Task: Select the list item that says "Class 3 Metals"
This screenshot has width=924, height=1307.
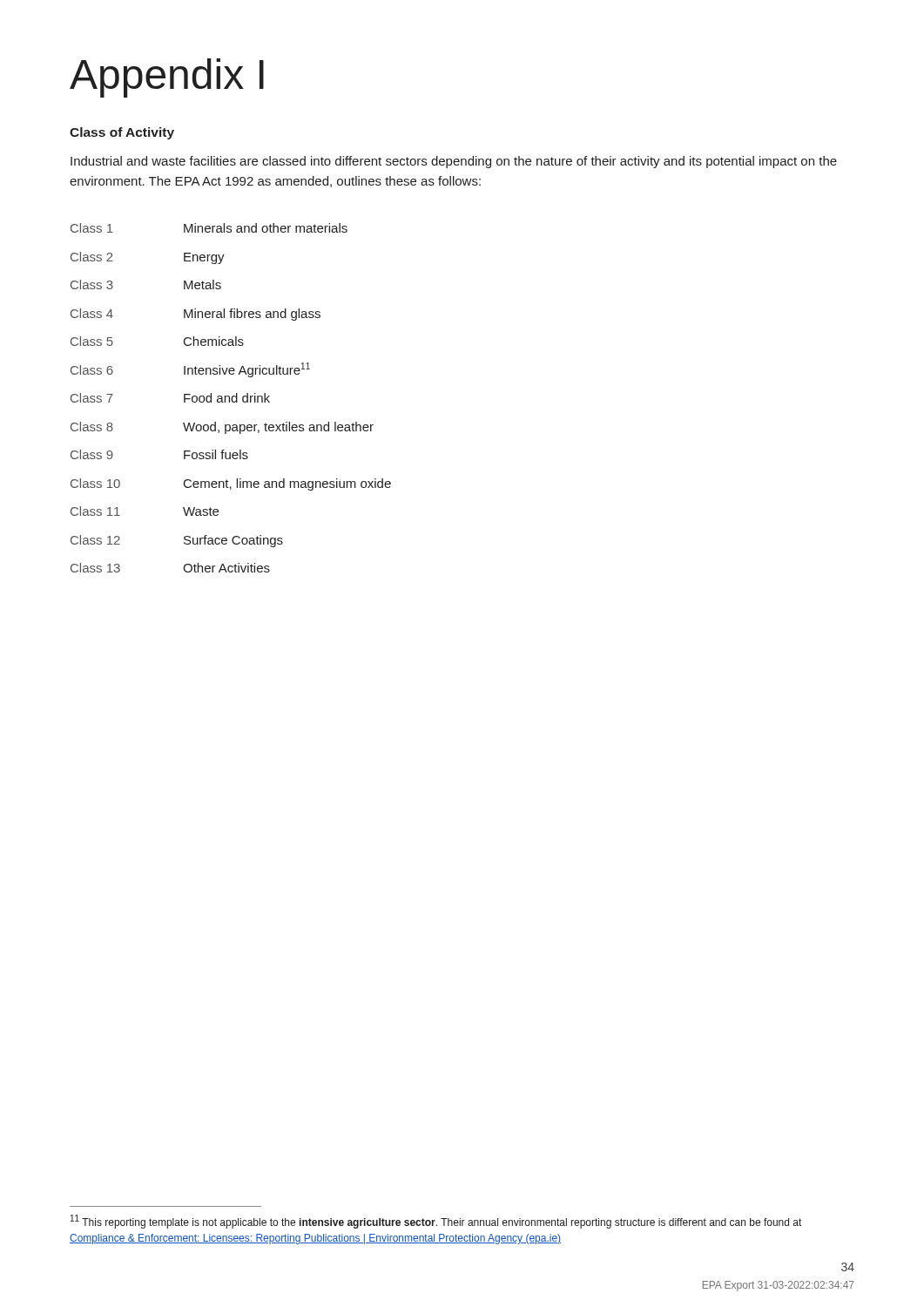Action: pyautogui.click(x=92, y=285)
